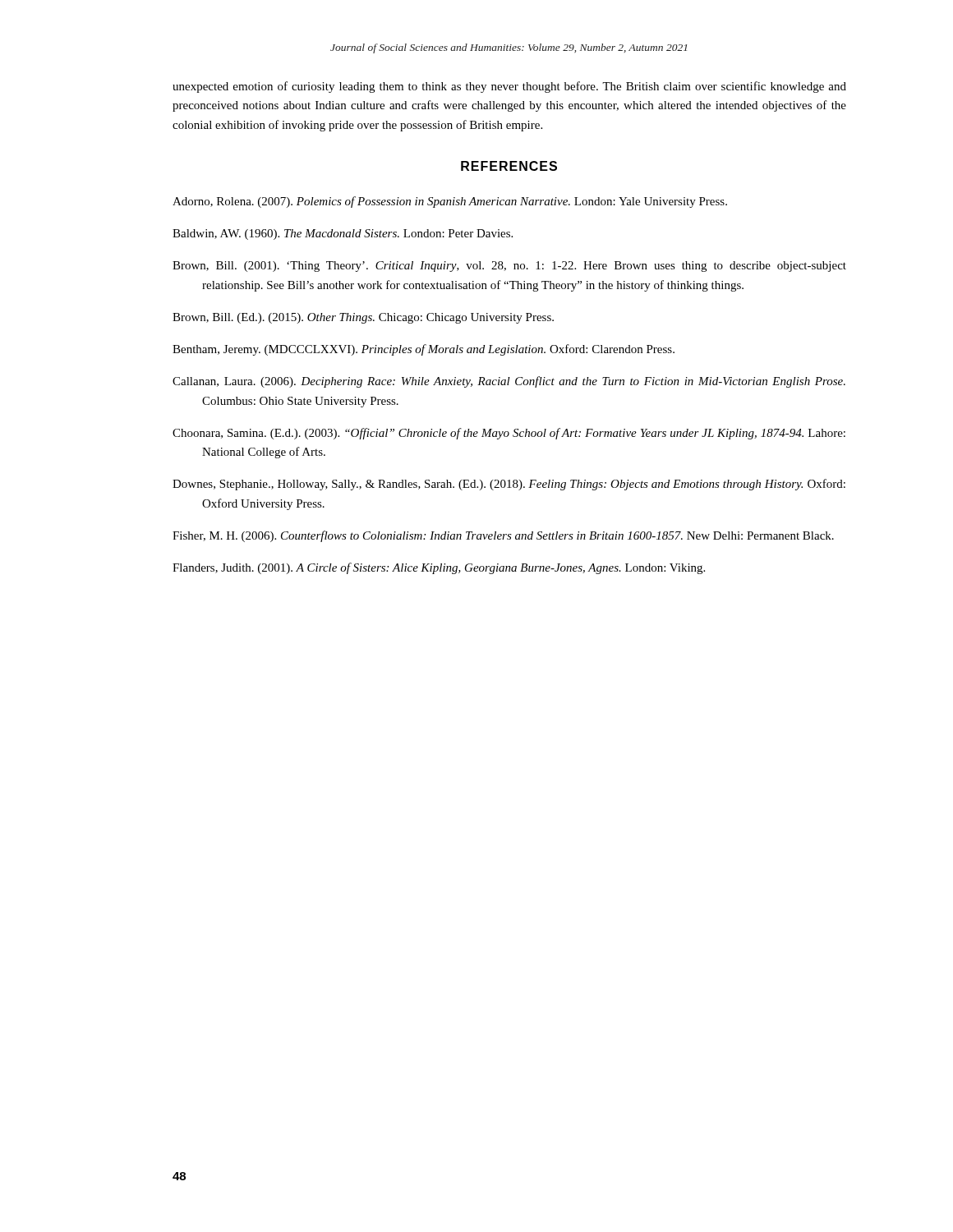
Task: Find the block on this page that starts "Choonara, Samina. (E.d.)."
Action: [x=509, y=442]
